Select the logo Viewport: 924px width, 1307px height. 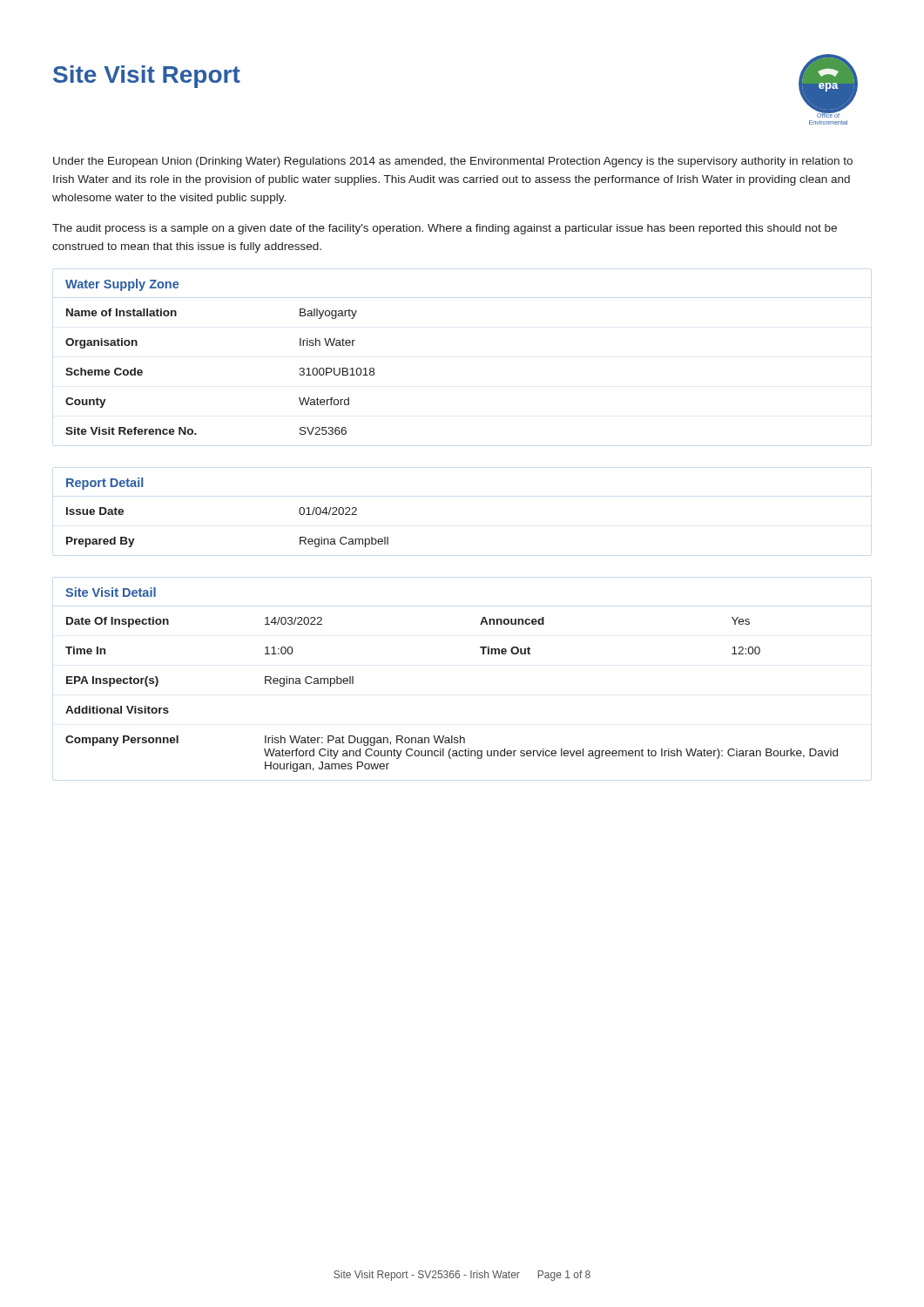pyautogui.click(x=828, y=89)
